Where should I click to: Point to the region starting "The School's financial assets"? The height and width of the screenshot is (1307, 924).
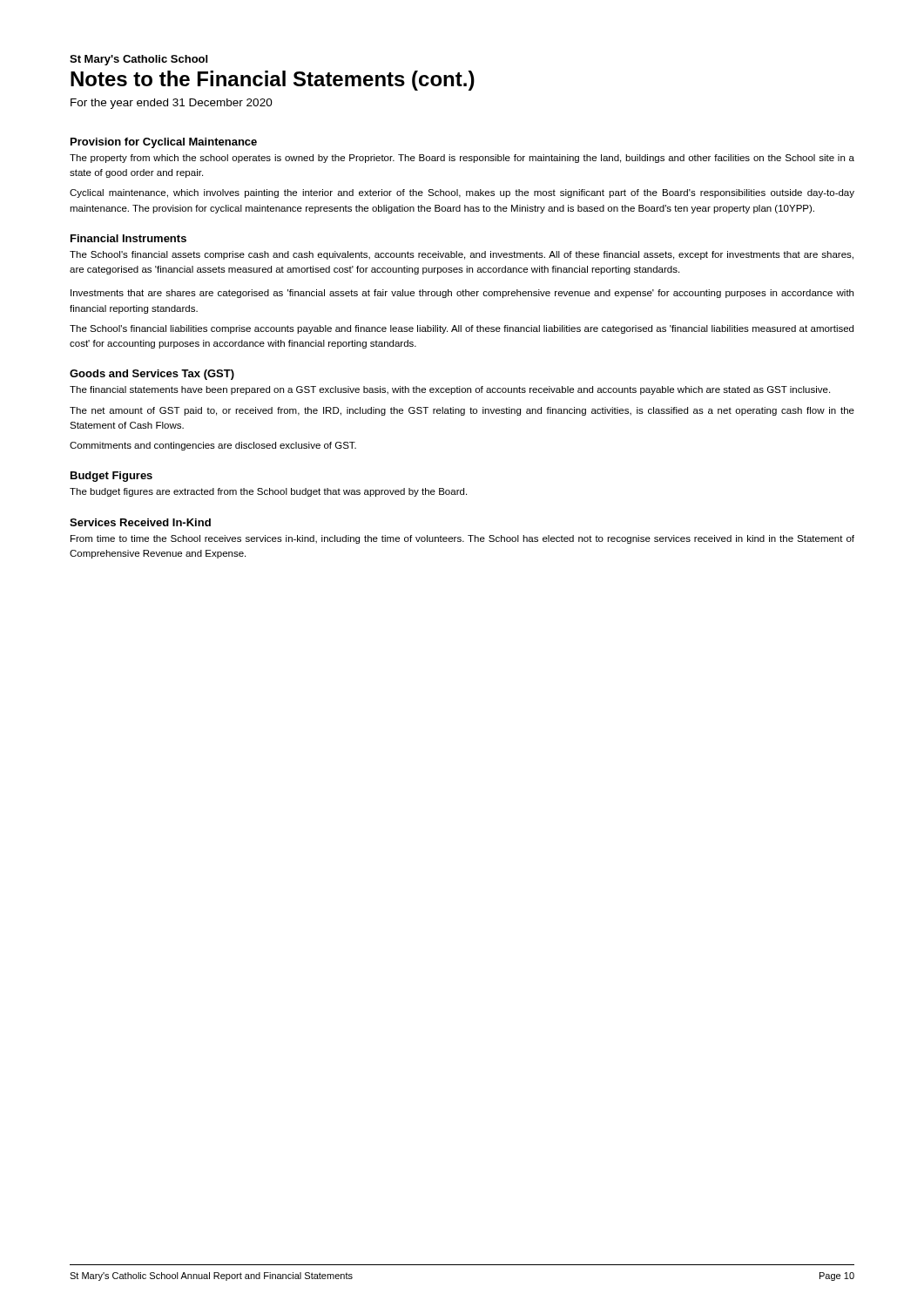pyautogui.click(x=462, y=262)
